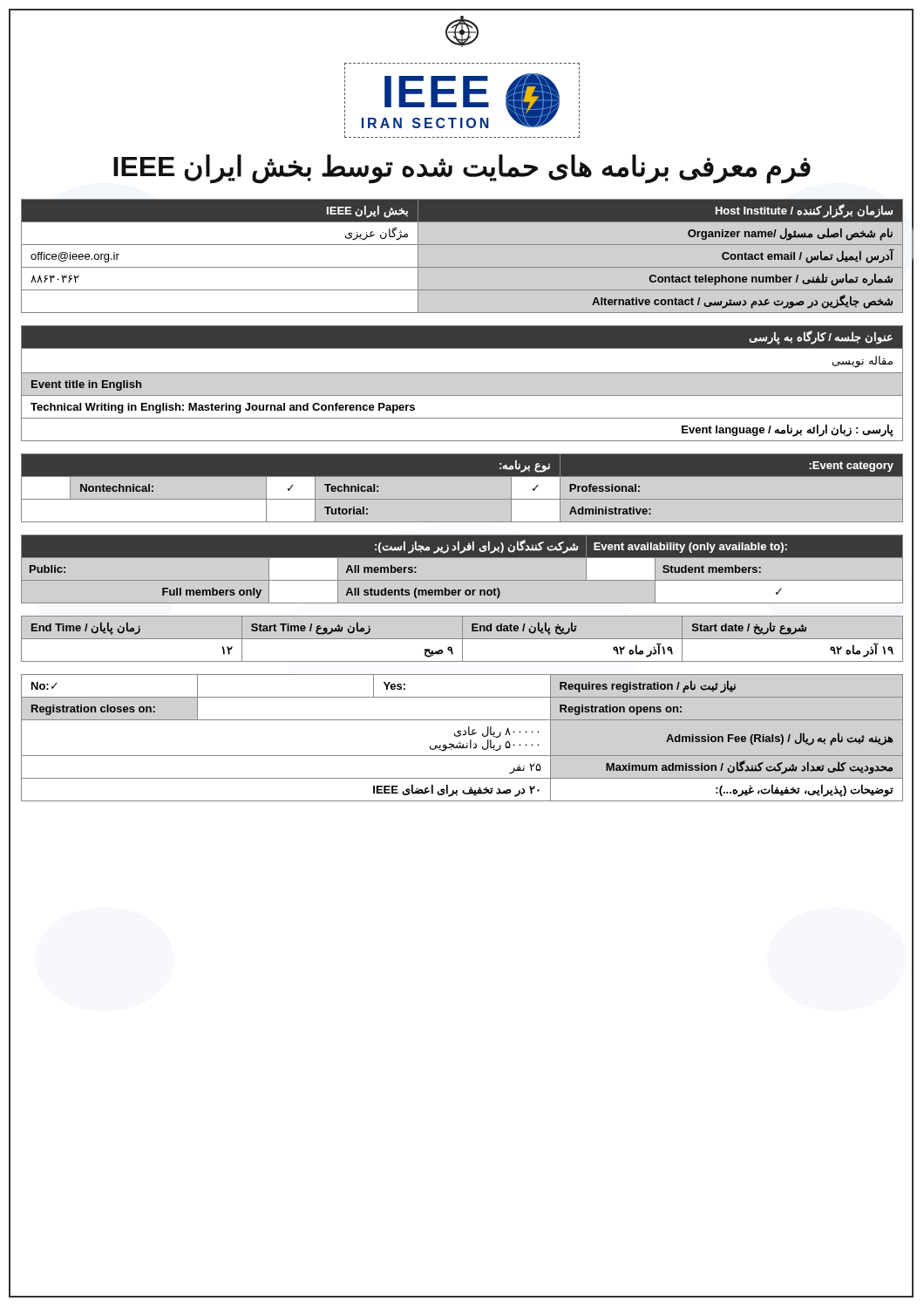This screenshot has width=924, height=1308.
Task: Select the table that reads "Start date /"
Action: point(462,639)
